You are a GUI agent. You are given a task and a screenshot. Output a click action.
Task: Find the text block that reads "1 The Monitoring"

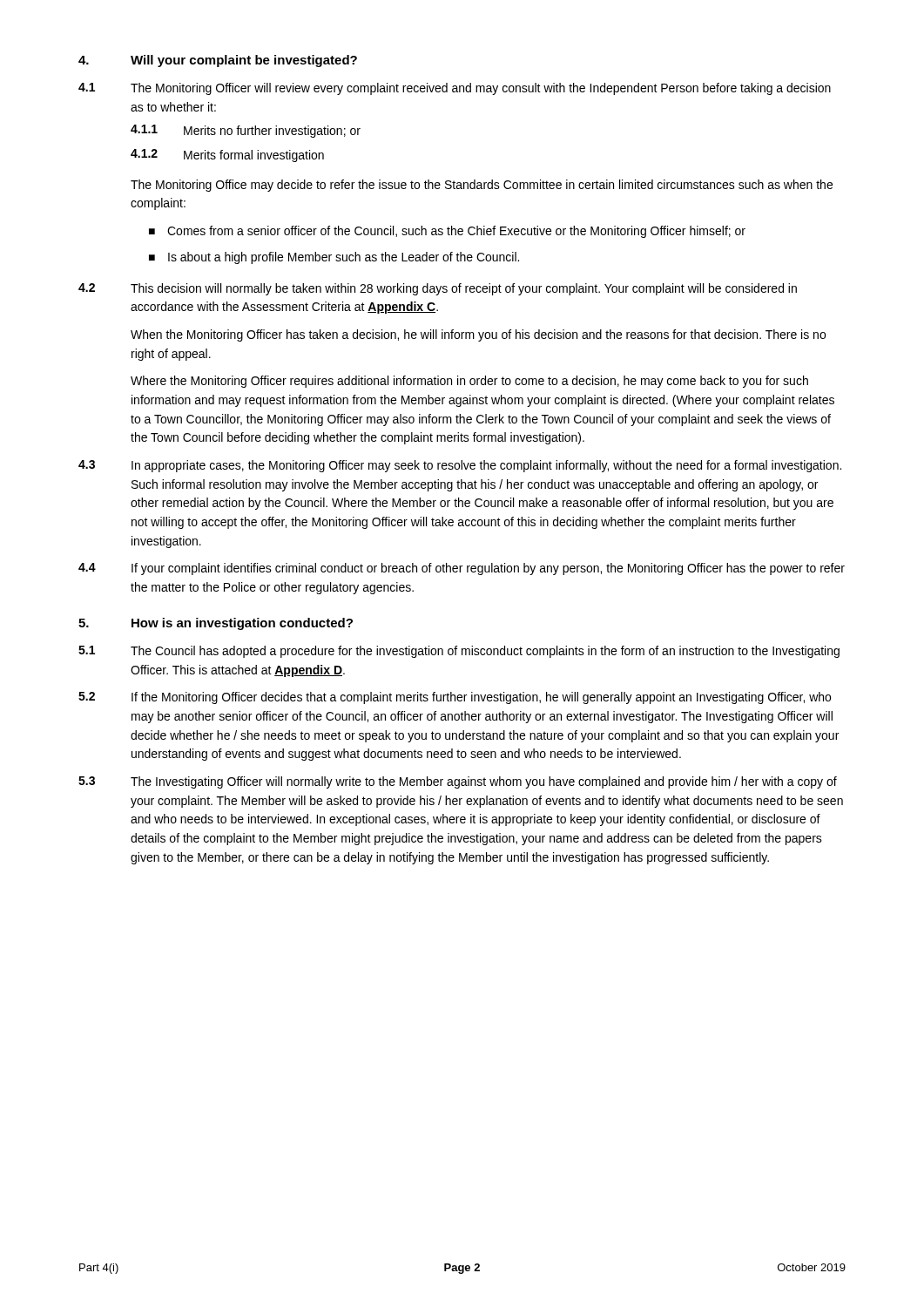pos(462,98)
